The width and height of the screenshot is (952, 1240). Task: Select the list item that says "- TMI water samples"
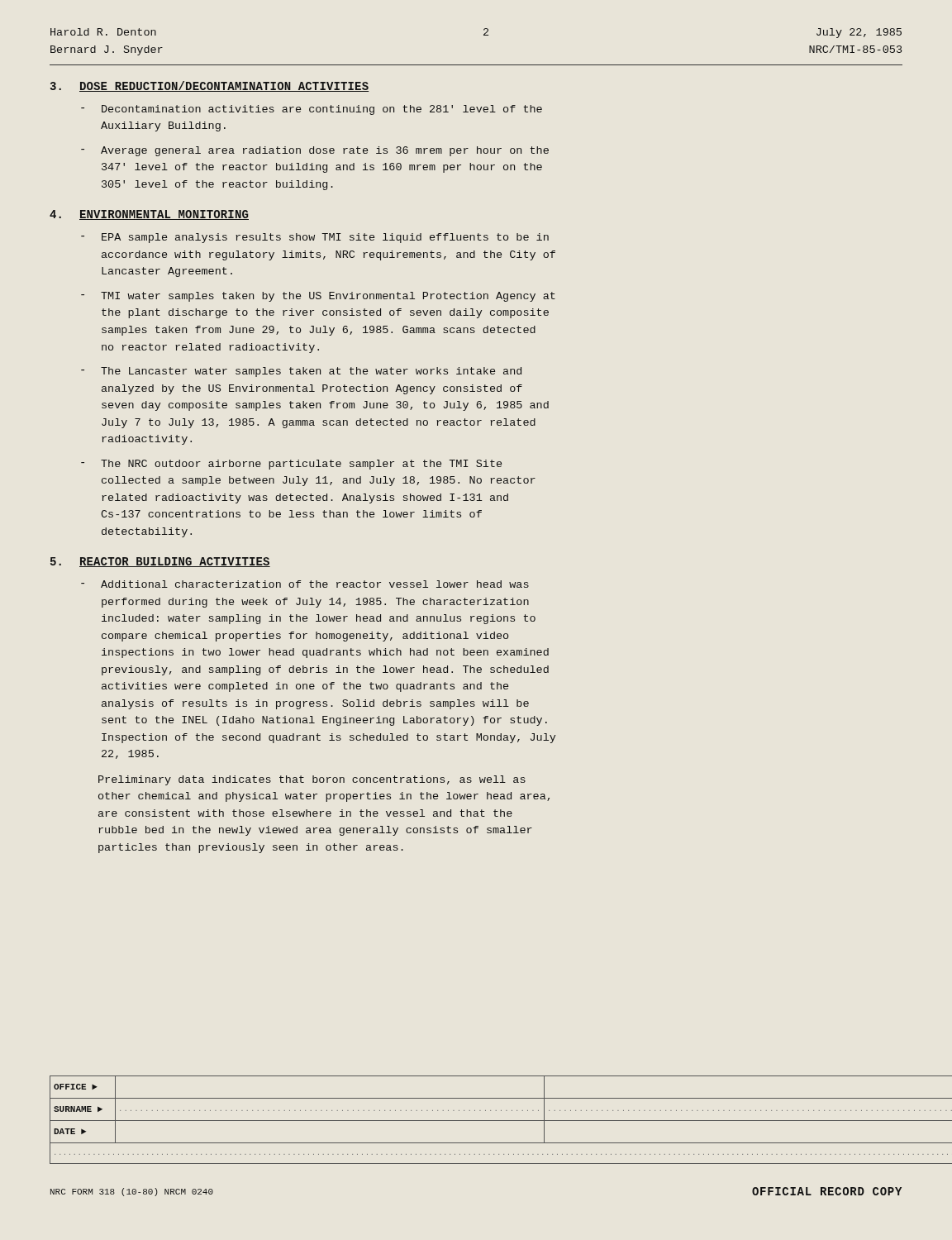[x=318, y=322]
